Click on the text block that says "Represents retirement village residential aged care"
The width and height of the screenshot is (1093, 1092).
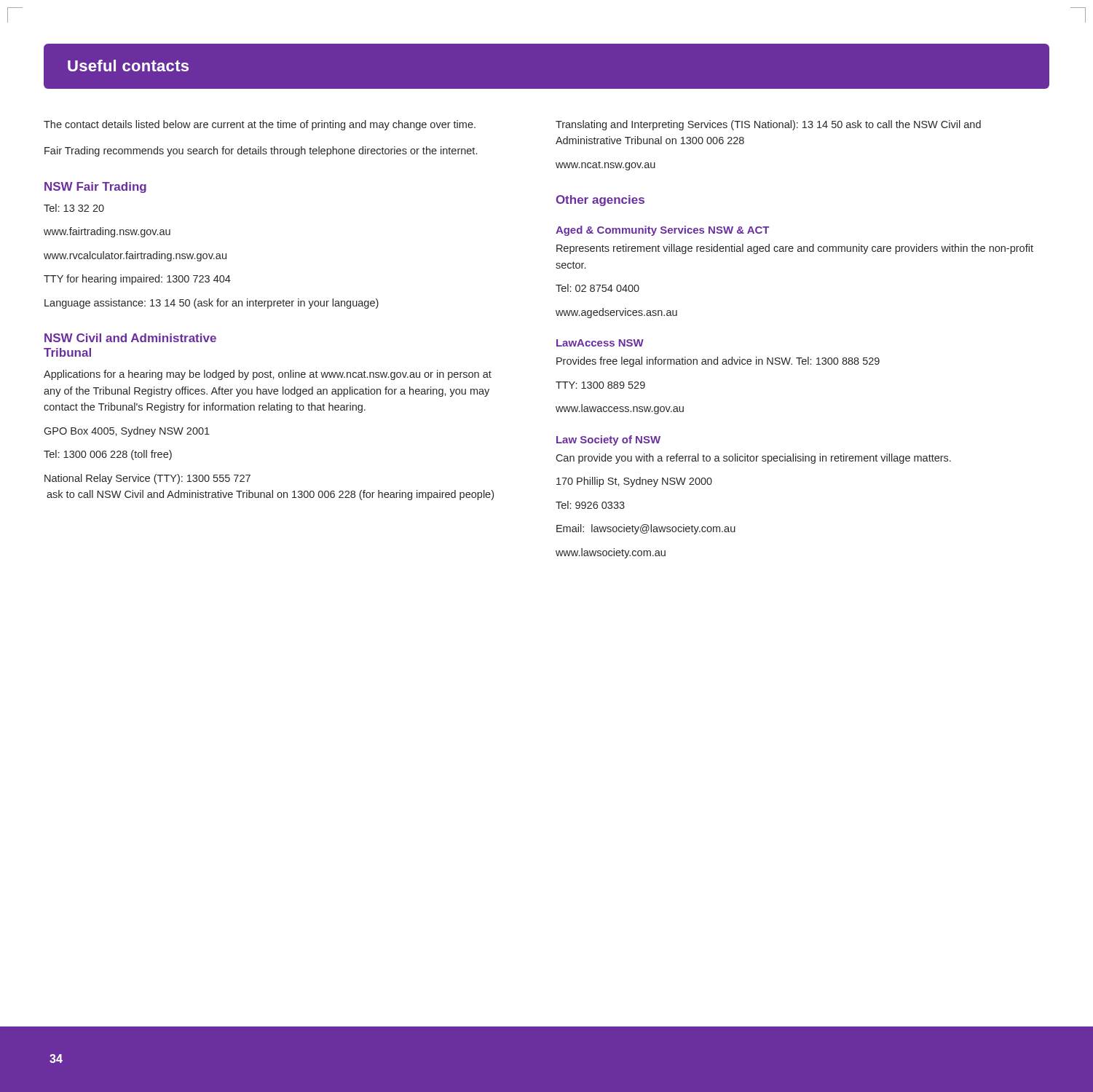pyautogui.click(x=794, y=257)
